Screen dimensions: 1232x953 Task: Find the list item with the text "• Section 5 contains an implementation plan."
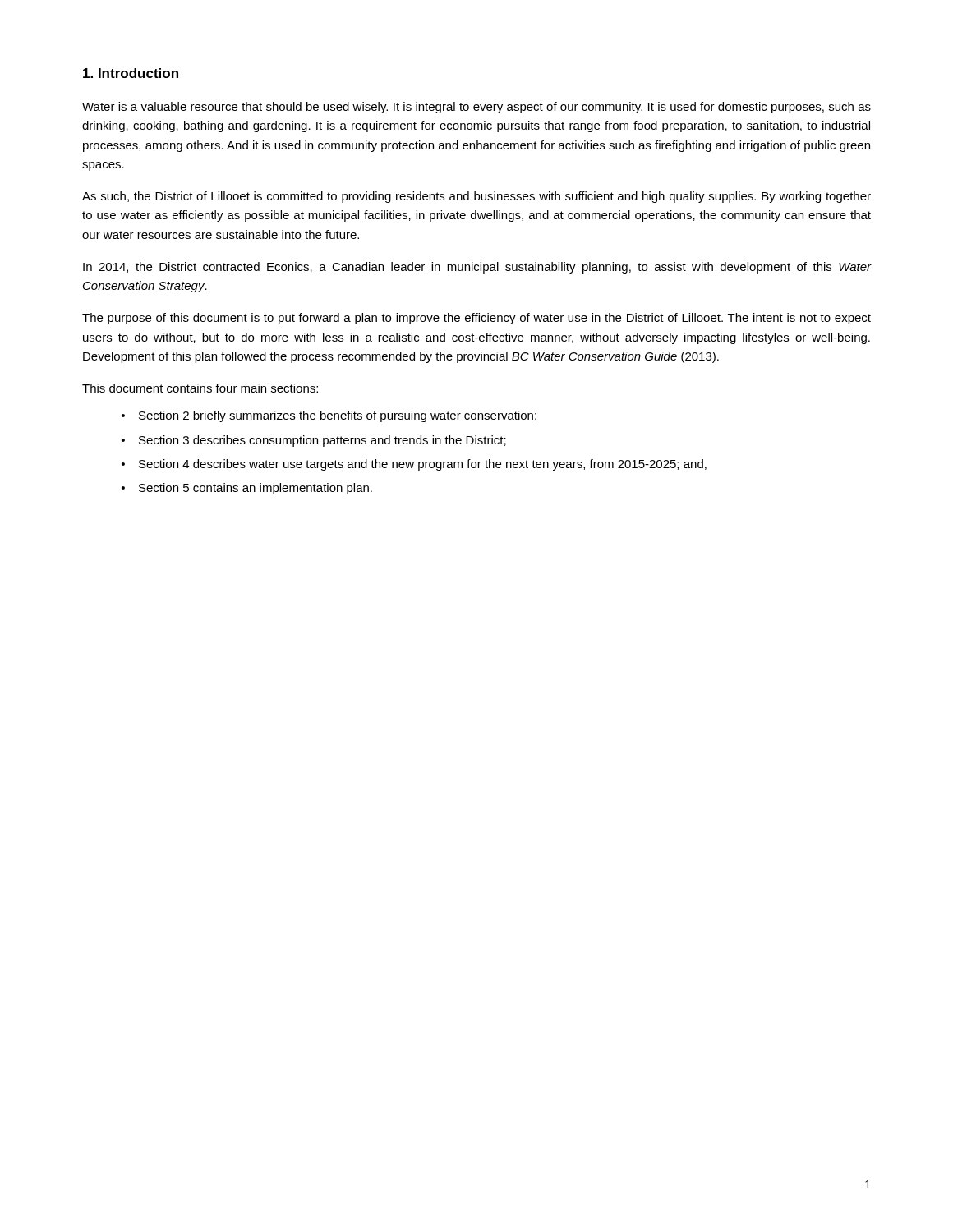[247, 489]
